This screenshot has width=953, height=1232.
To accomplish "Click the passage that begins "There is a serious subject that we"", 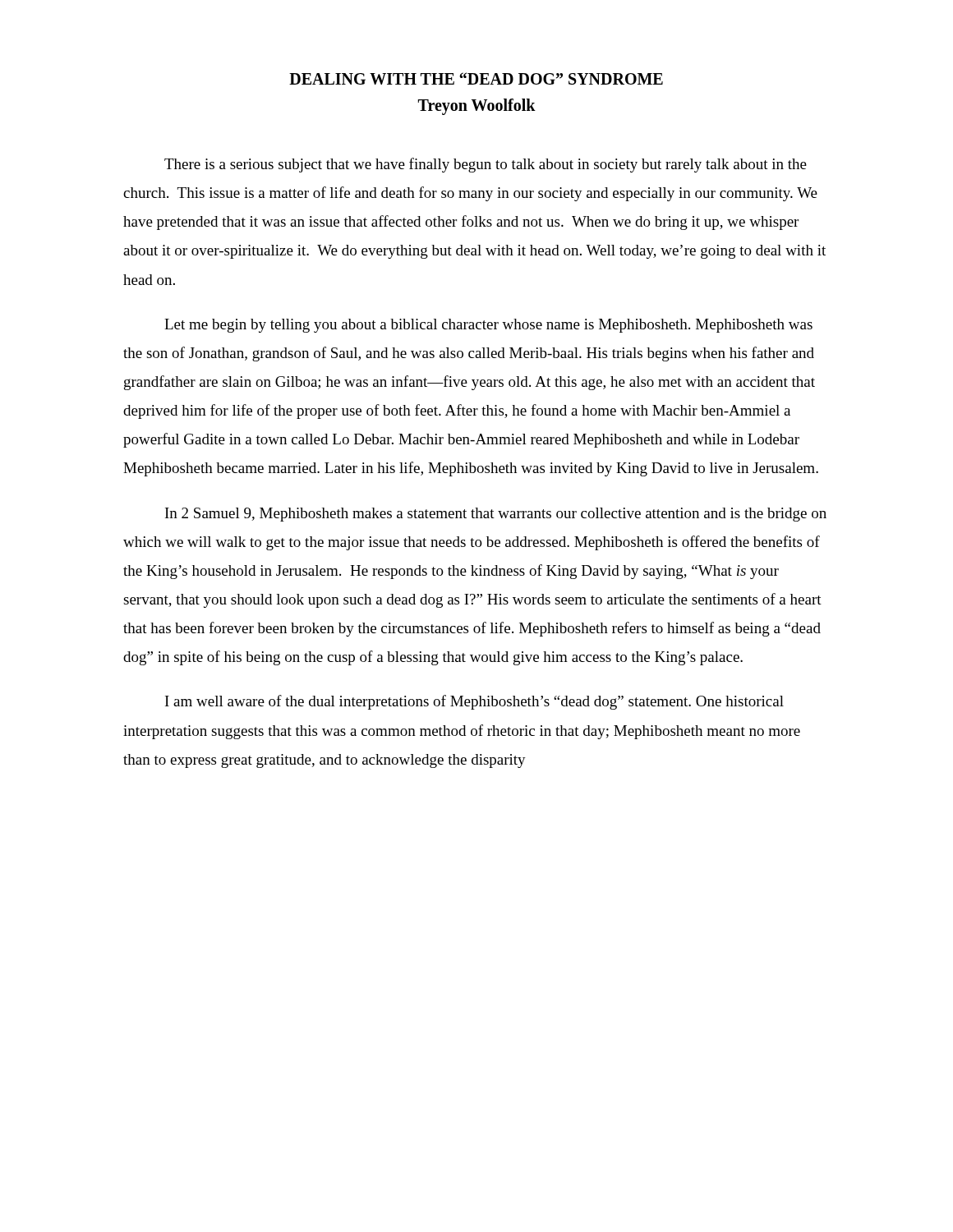I will 476,462.
